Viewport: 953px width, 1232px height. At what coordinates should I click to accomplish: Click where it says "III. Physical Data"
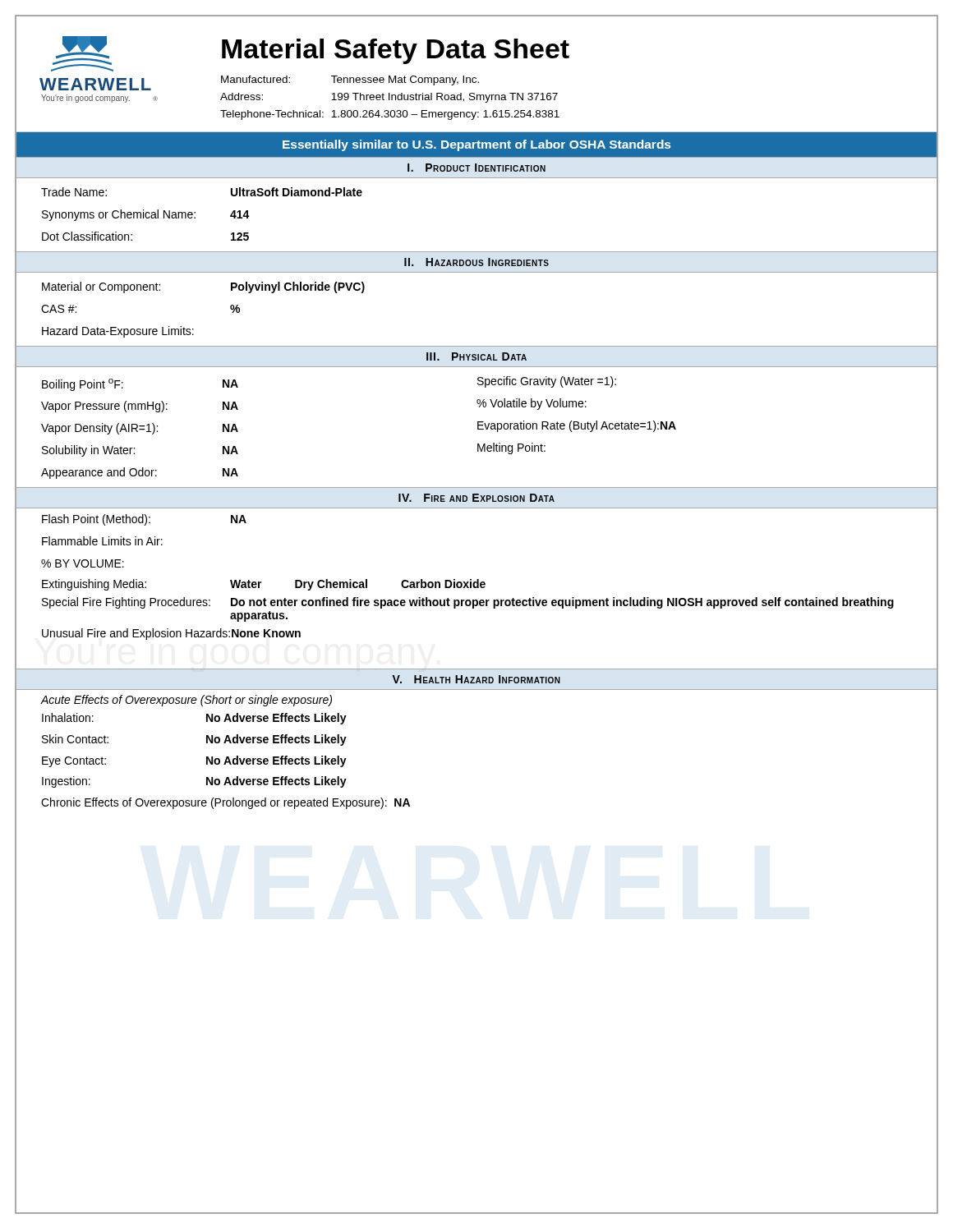click(x=476, y=356)
